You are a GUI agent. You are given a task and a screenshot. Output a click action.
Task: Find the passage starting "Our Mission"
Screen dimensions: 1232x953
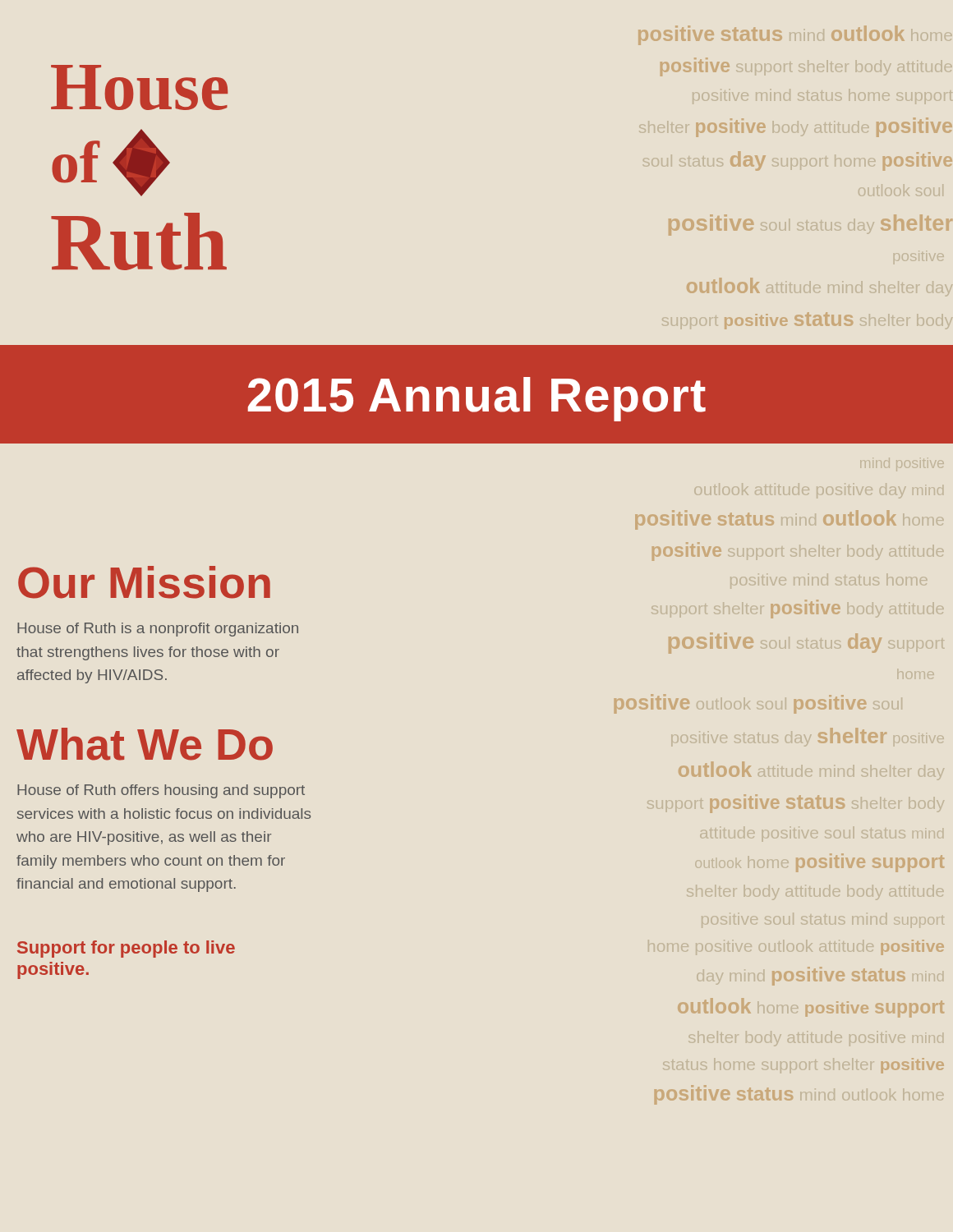click(x=145, y=583)
